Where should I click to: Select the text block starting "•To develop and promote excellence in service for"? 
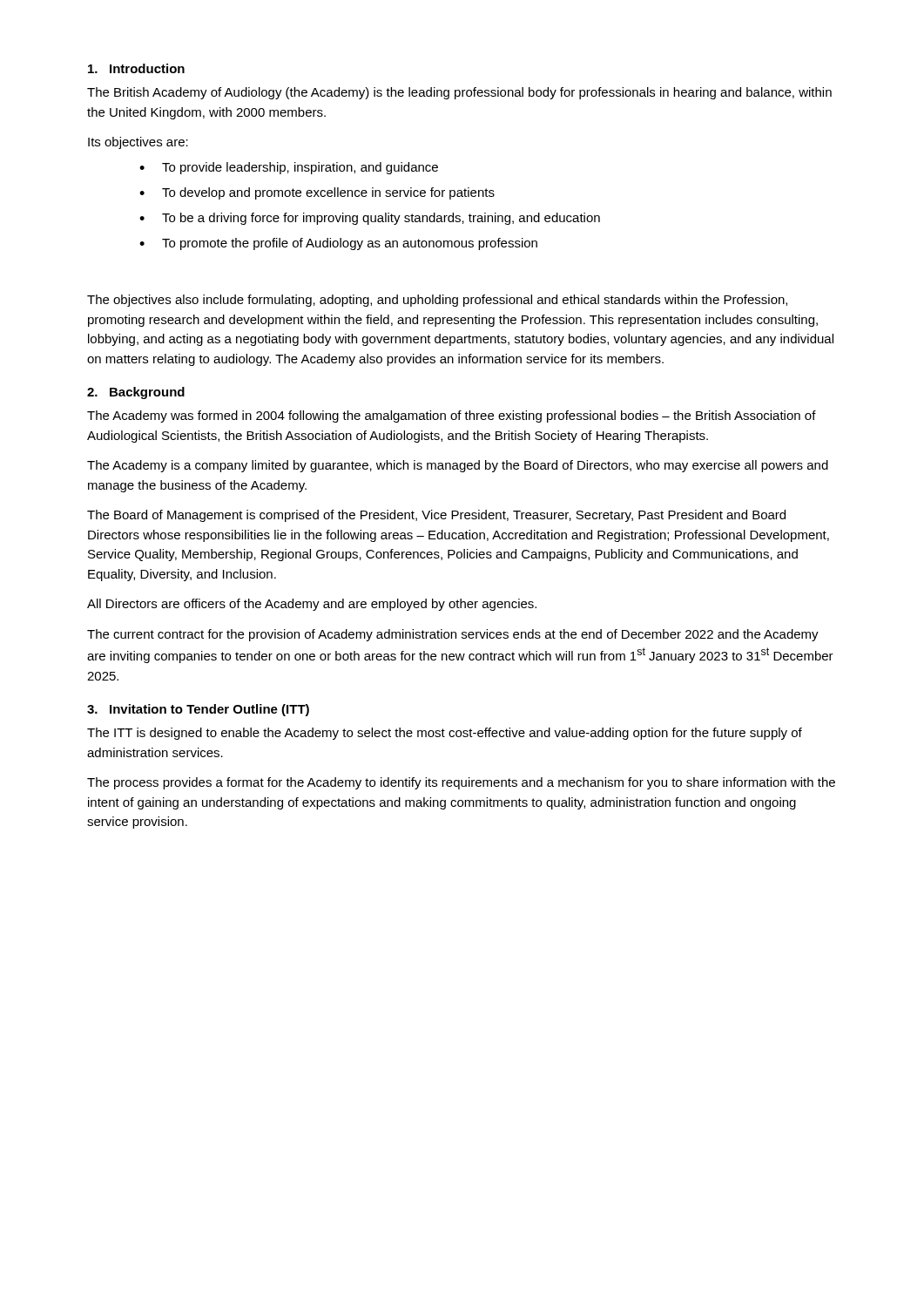[317, 194]
